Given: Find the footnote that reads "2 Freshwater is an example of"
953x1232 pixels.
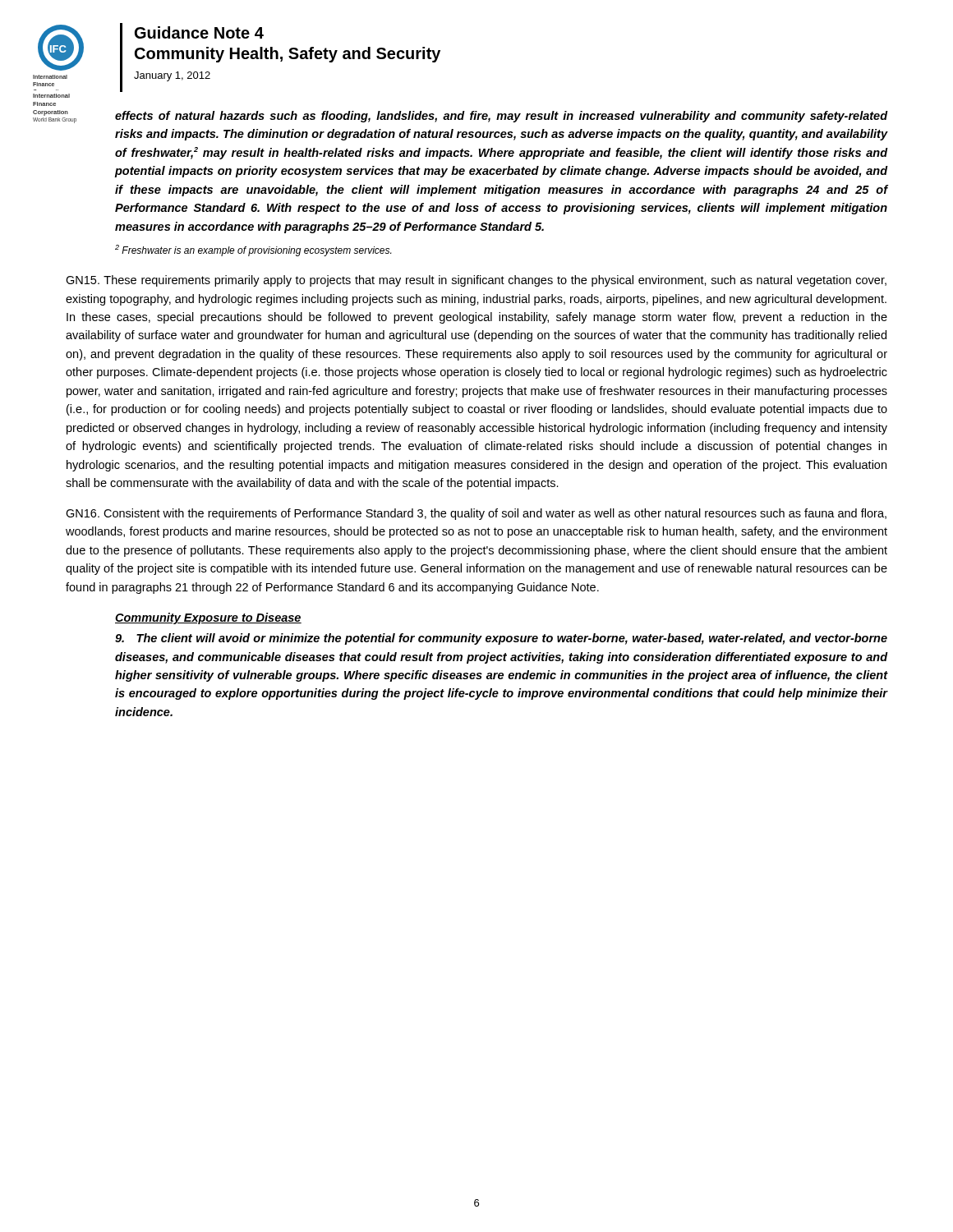Looking at the screenshot, I should [253, 251].
